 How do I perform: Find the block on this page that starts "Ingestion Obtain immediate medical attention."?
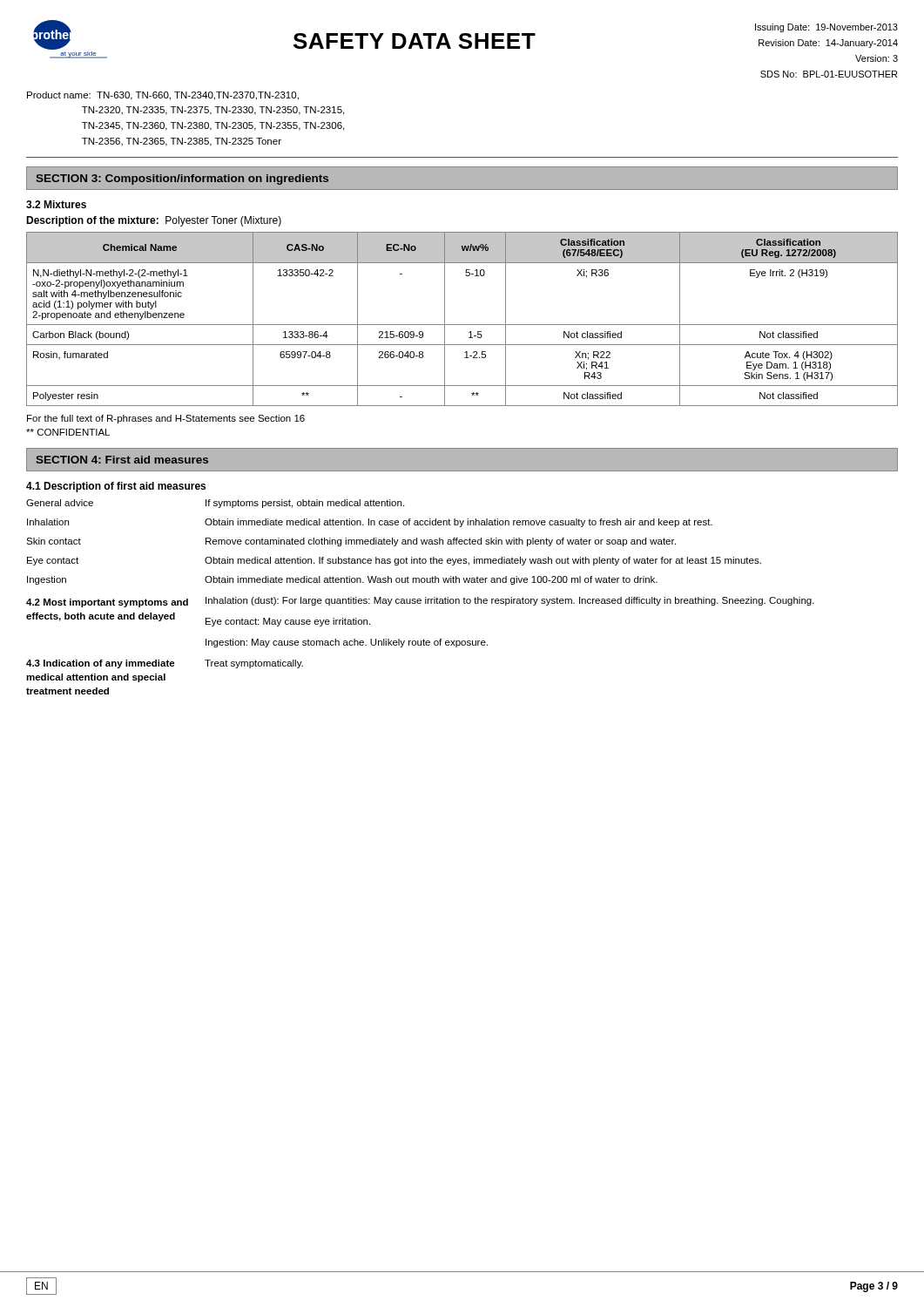click(x=462, y=579)
